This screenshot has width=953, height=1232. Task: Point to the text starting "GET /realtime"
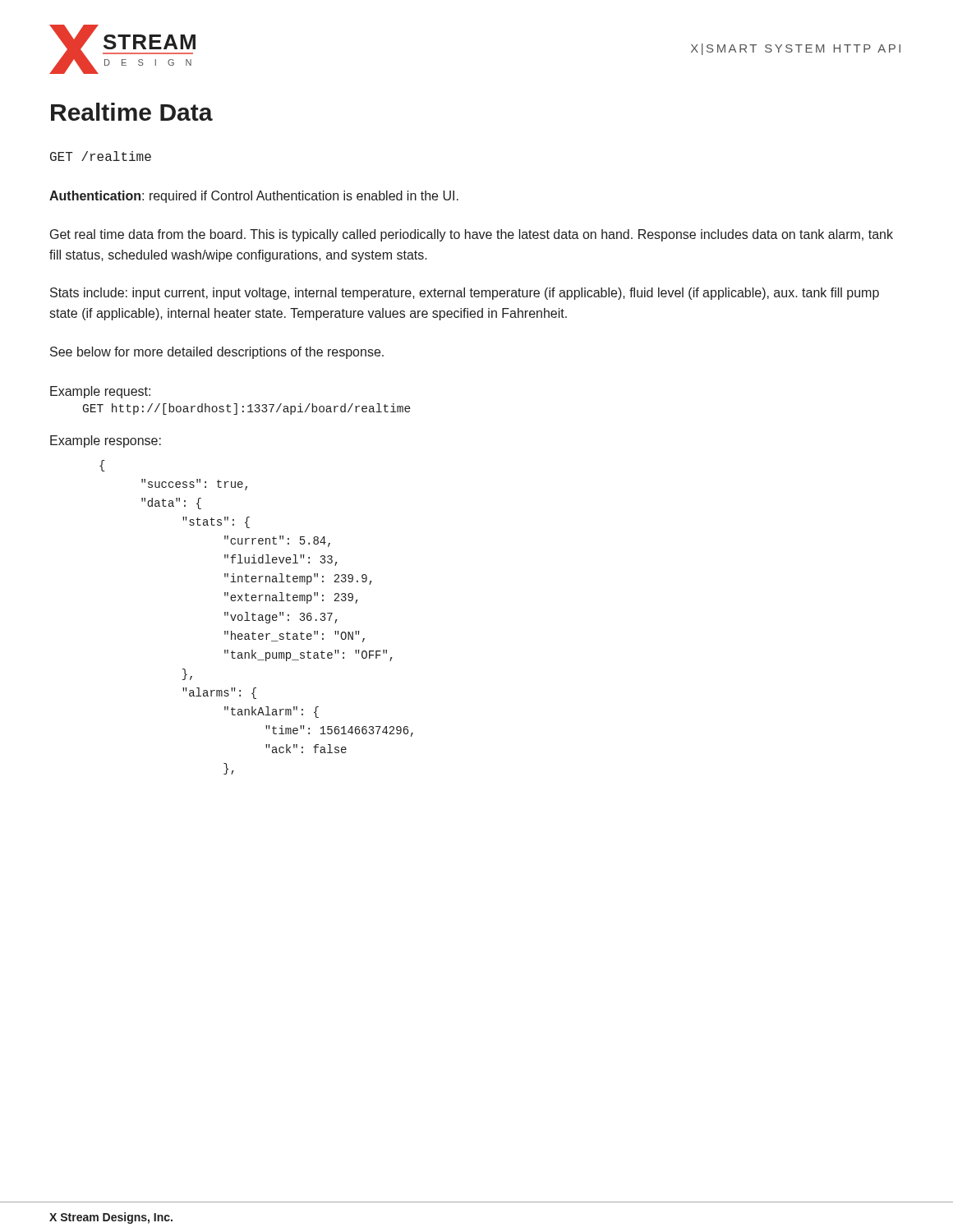[101, 158]
